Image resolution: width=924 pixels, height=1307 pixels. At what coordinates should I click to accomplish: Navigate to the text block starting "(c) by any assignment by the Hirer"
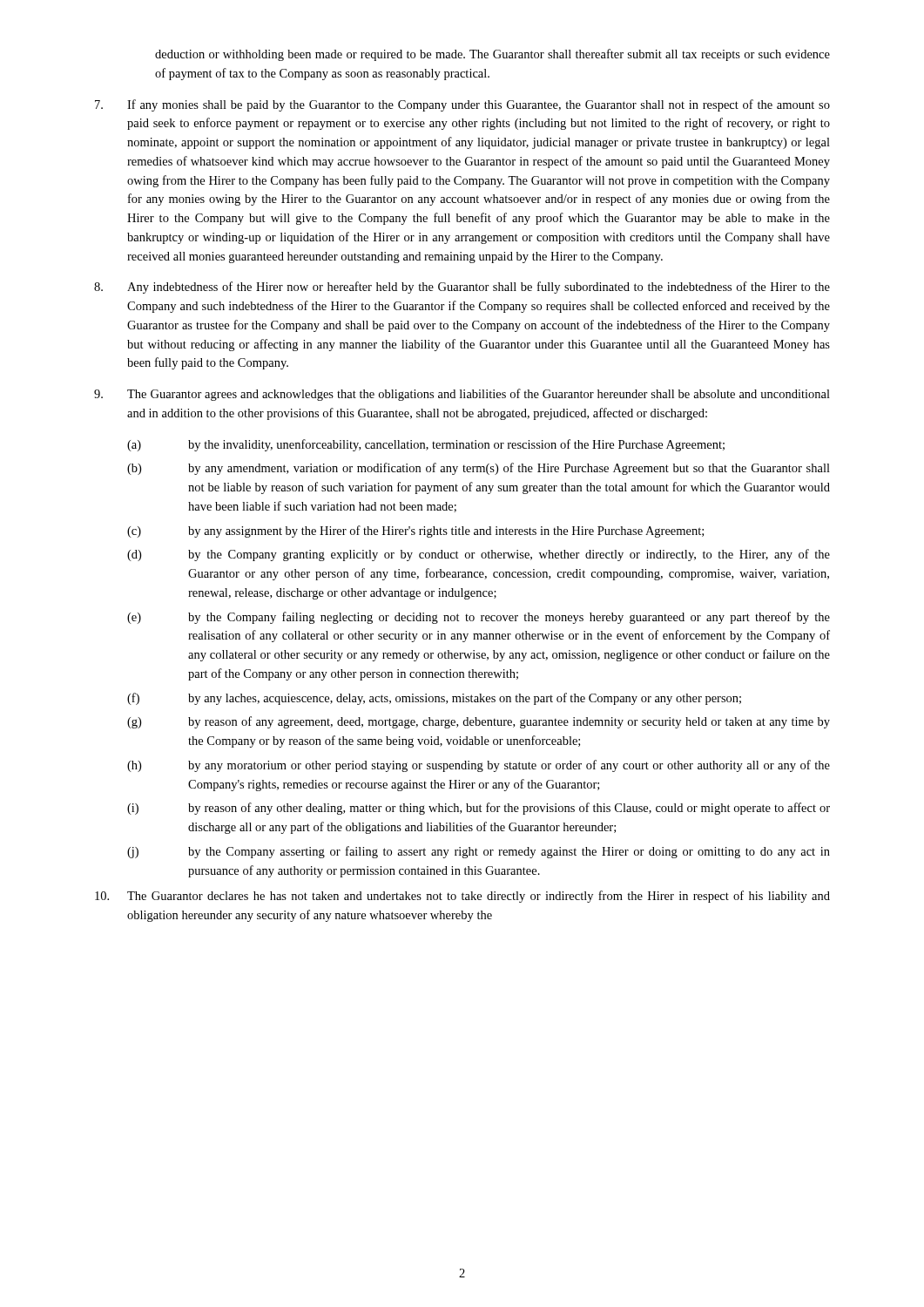pos(462,531)
